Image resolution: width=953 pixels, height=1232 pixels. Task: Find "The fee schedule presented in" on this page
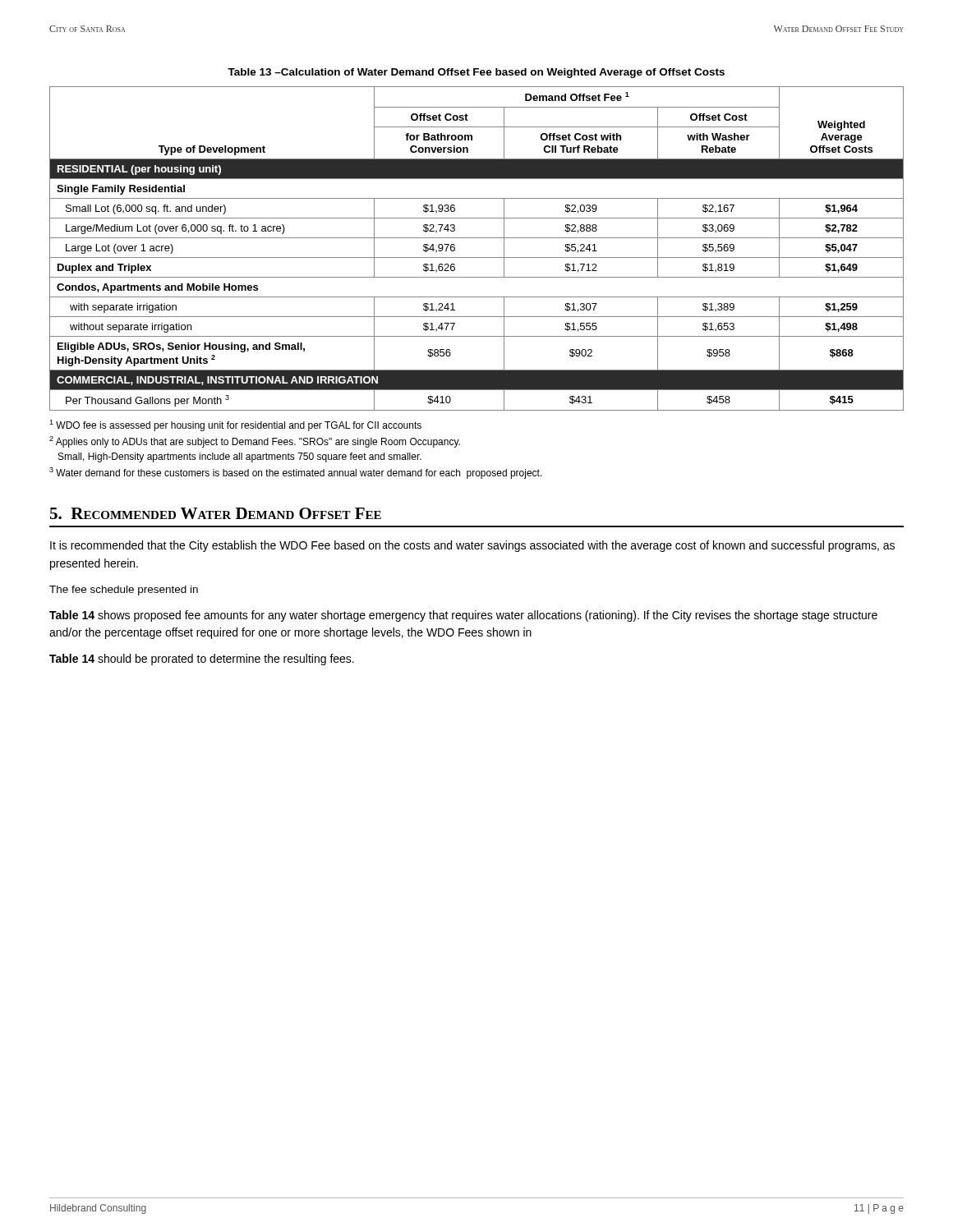tap(124, 589)
